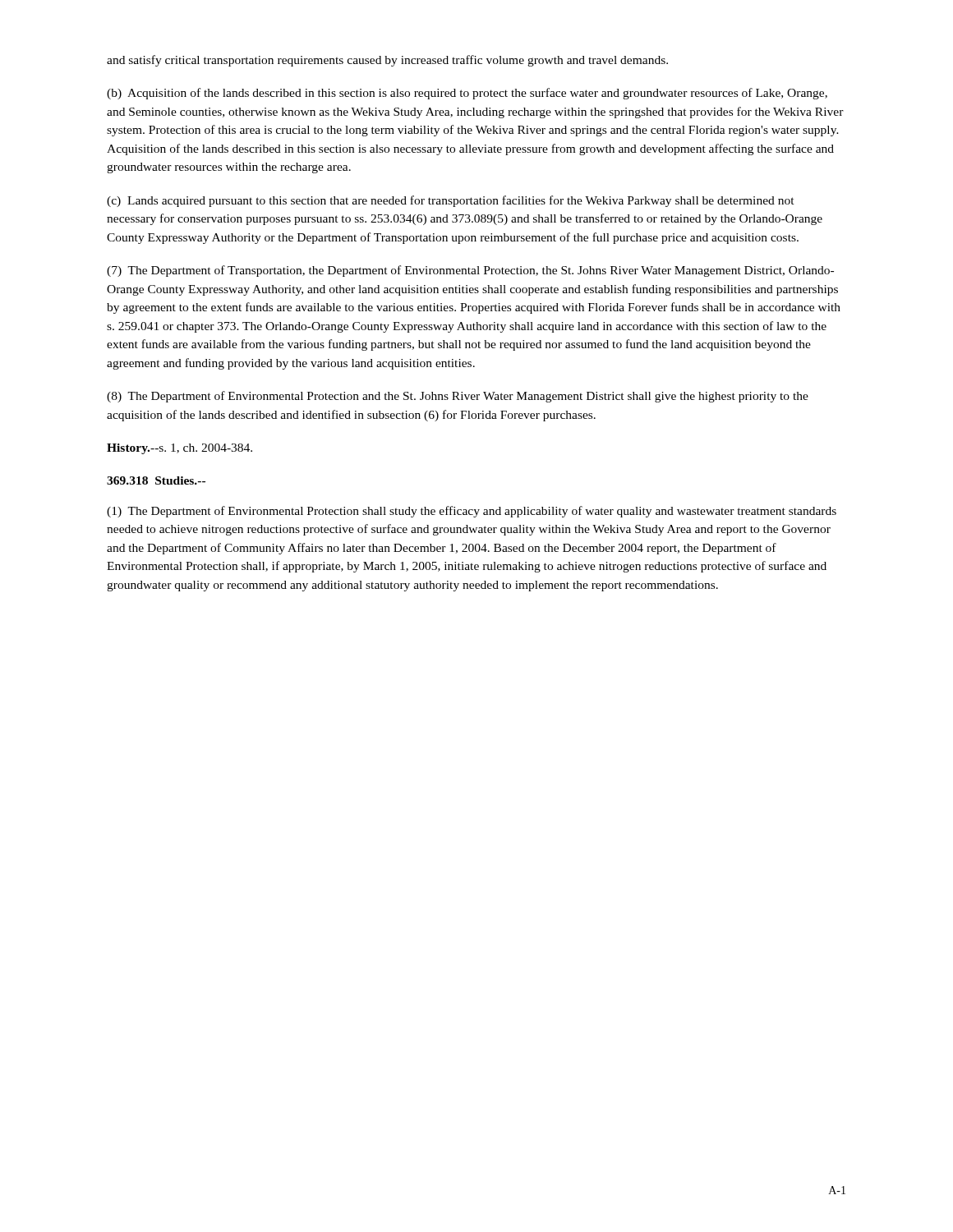953x1232 pixels.
Task: Point to "369.318 Studies.--"
Action: coord(156,480)
